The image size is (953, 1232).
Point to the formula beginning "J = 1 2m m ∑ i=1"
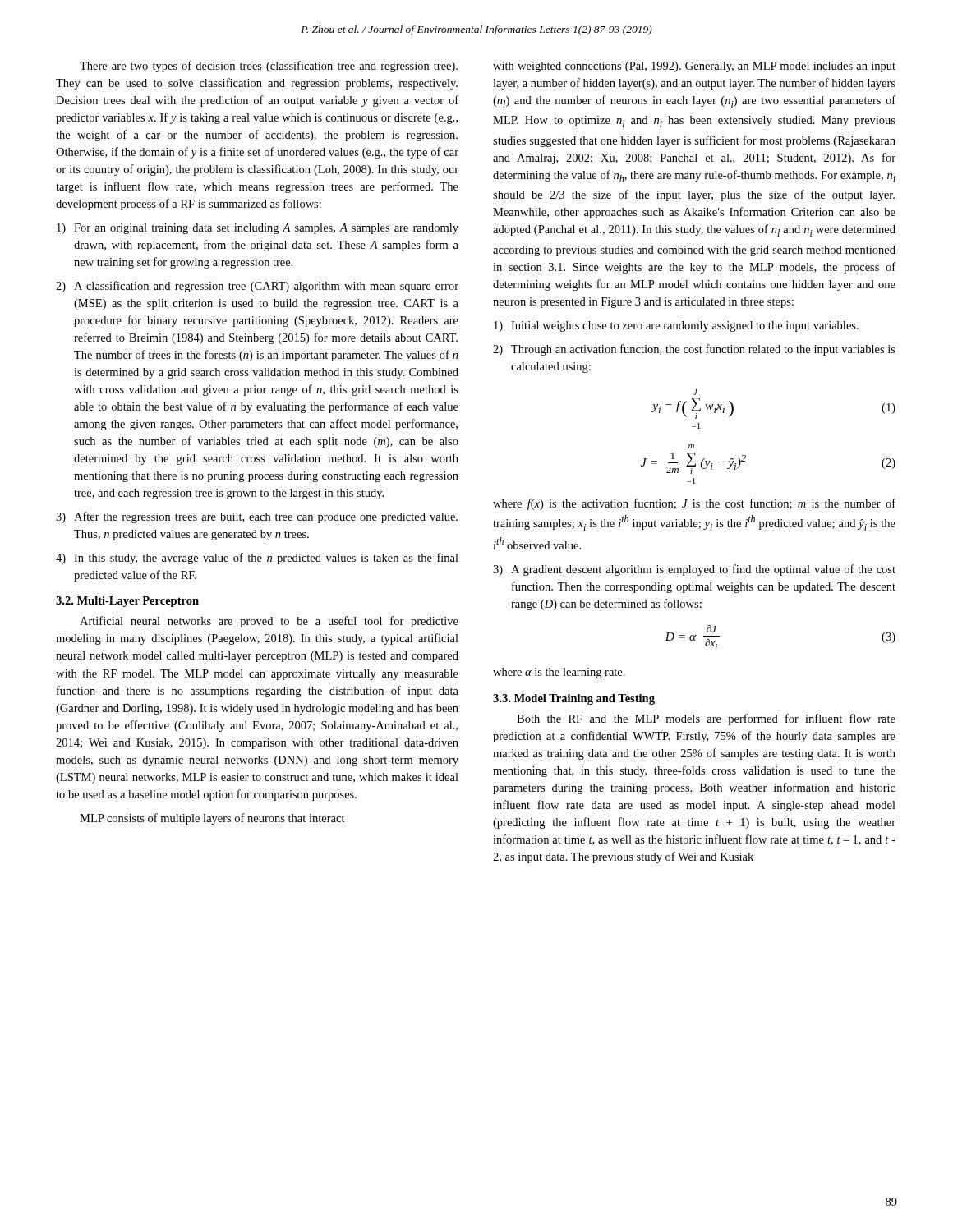[x=691, y=446]
